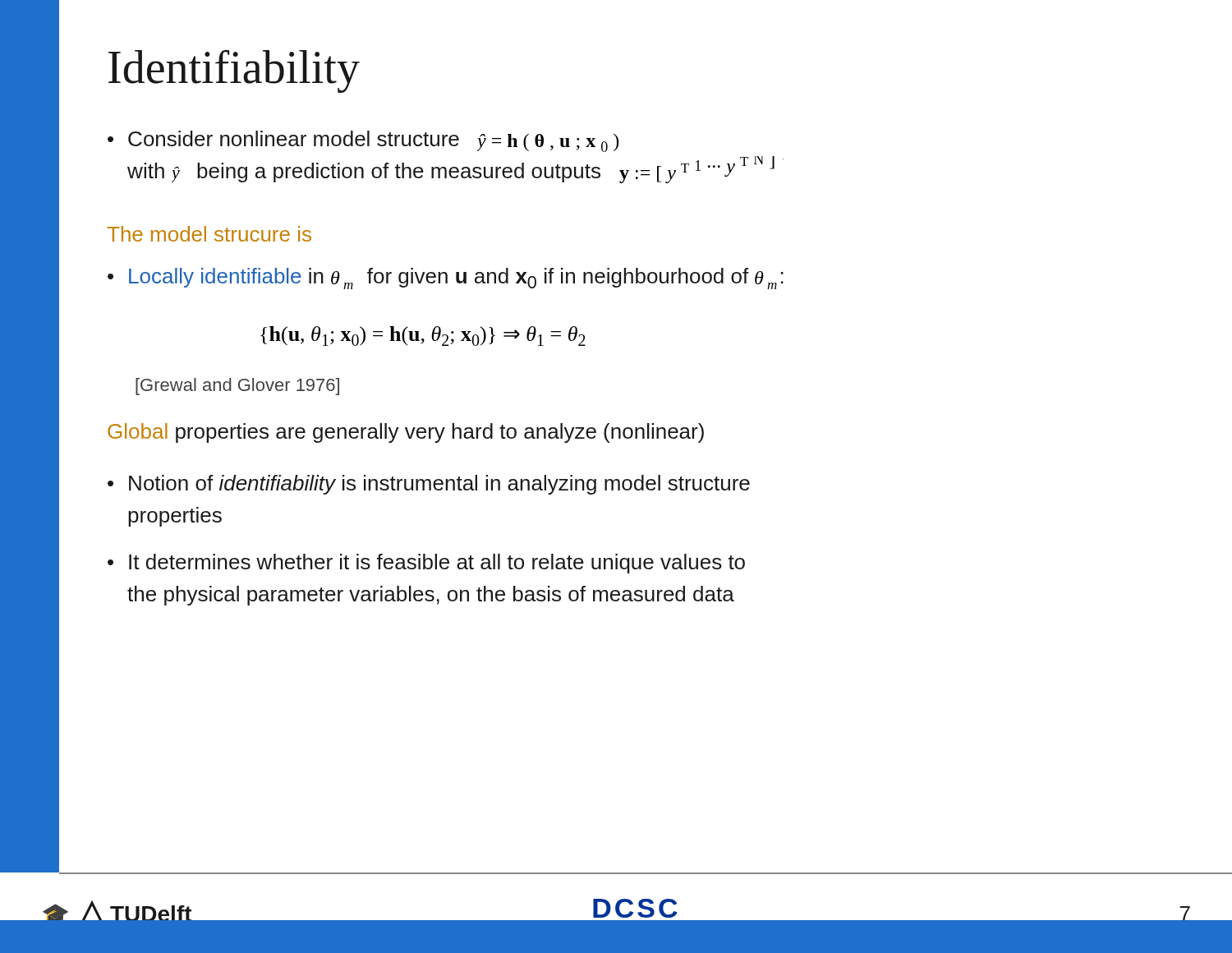Click on the list item that says "• It determines whether it is feasible"

click(x=426, y=578)
